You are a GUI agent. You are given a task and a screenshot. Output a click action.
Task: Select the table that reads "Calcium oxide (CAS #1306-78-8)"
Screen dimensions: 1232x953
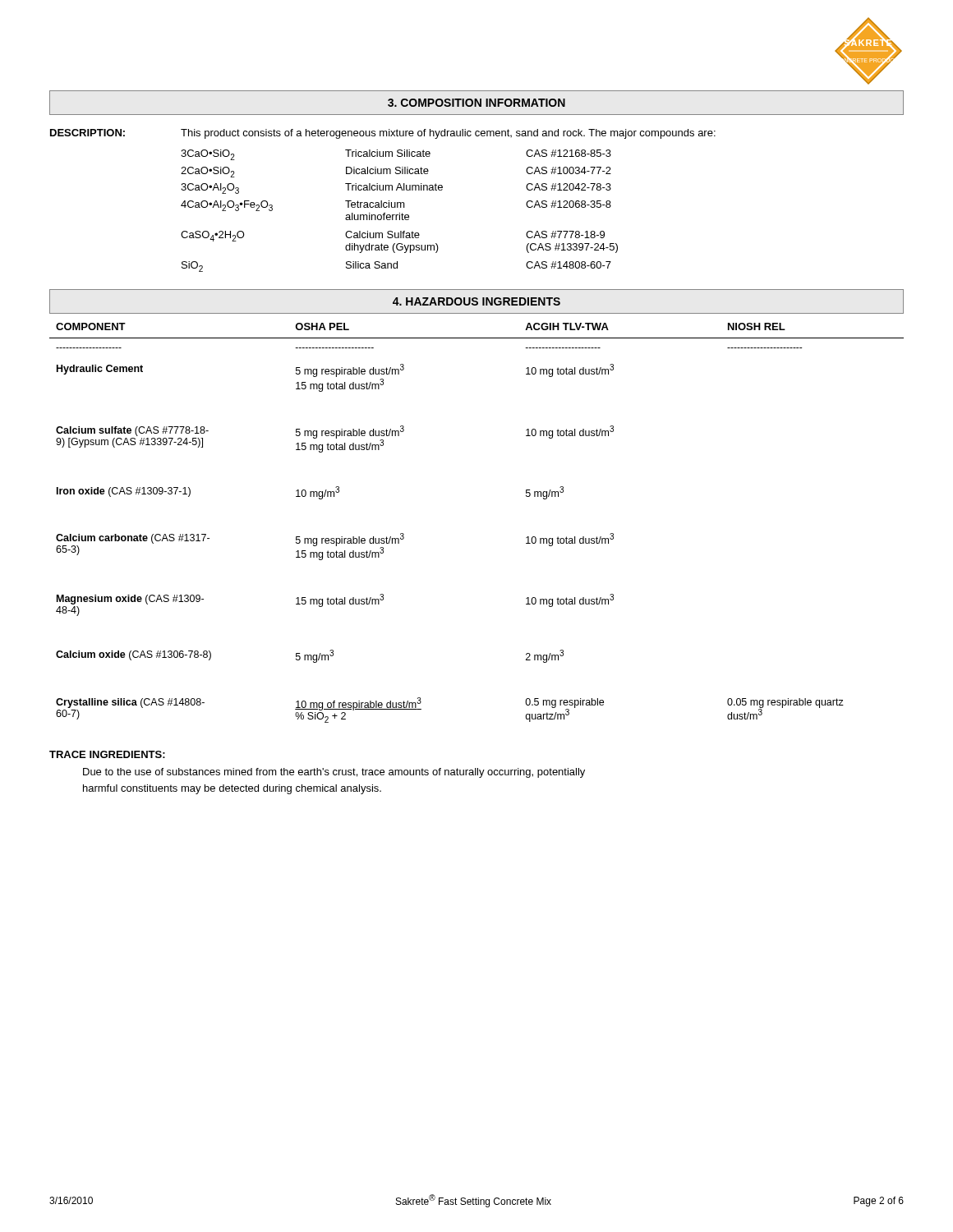(x=476, y=522)
